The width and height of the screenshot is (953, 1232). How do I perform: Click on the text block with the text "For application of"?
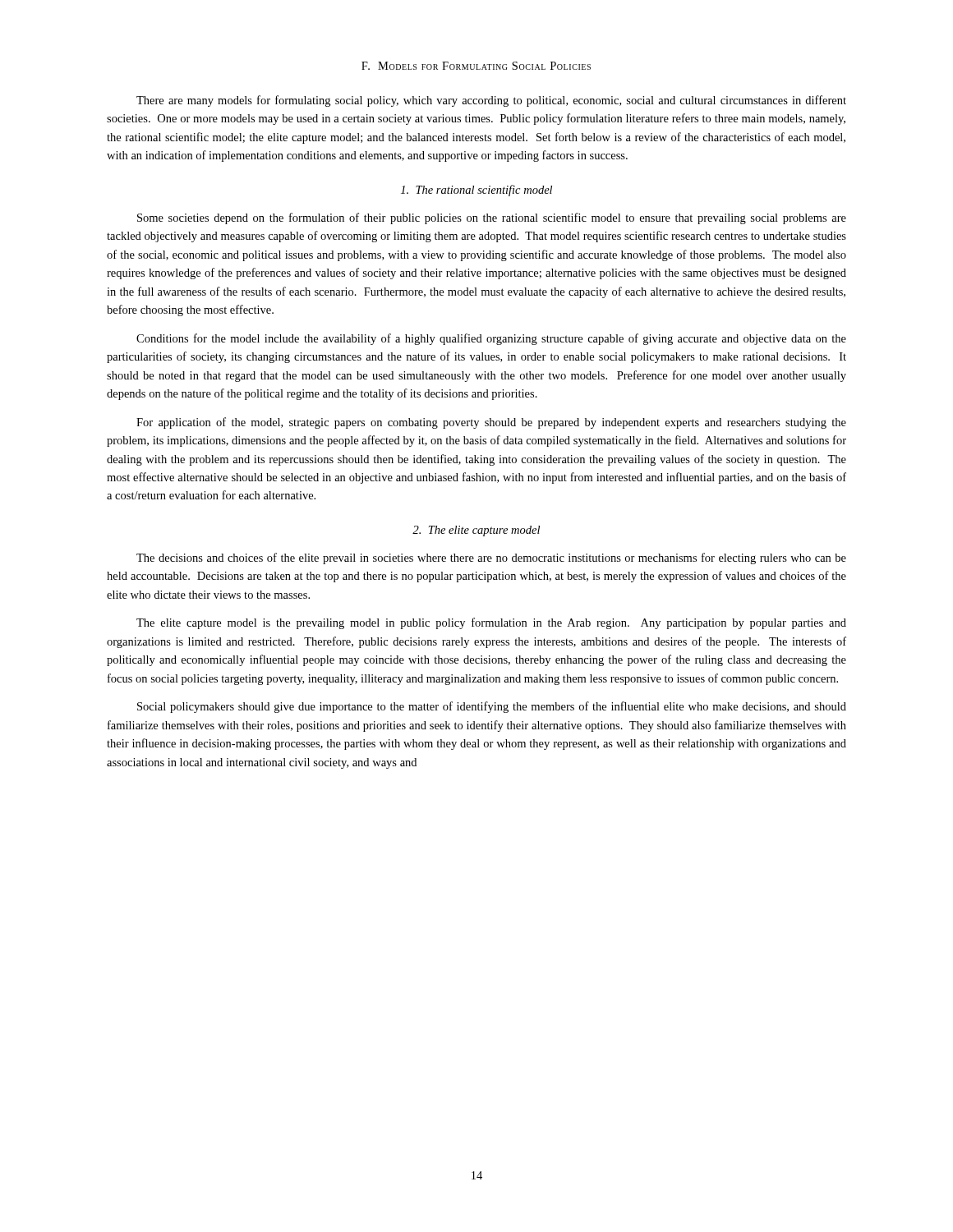(x=476, y=459)
